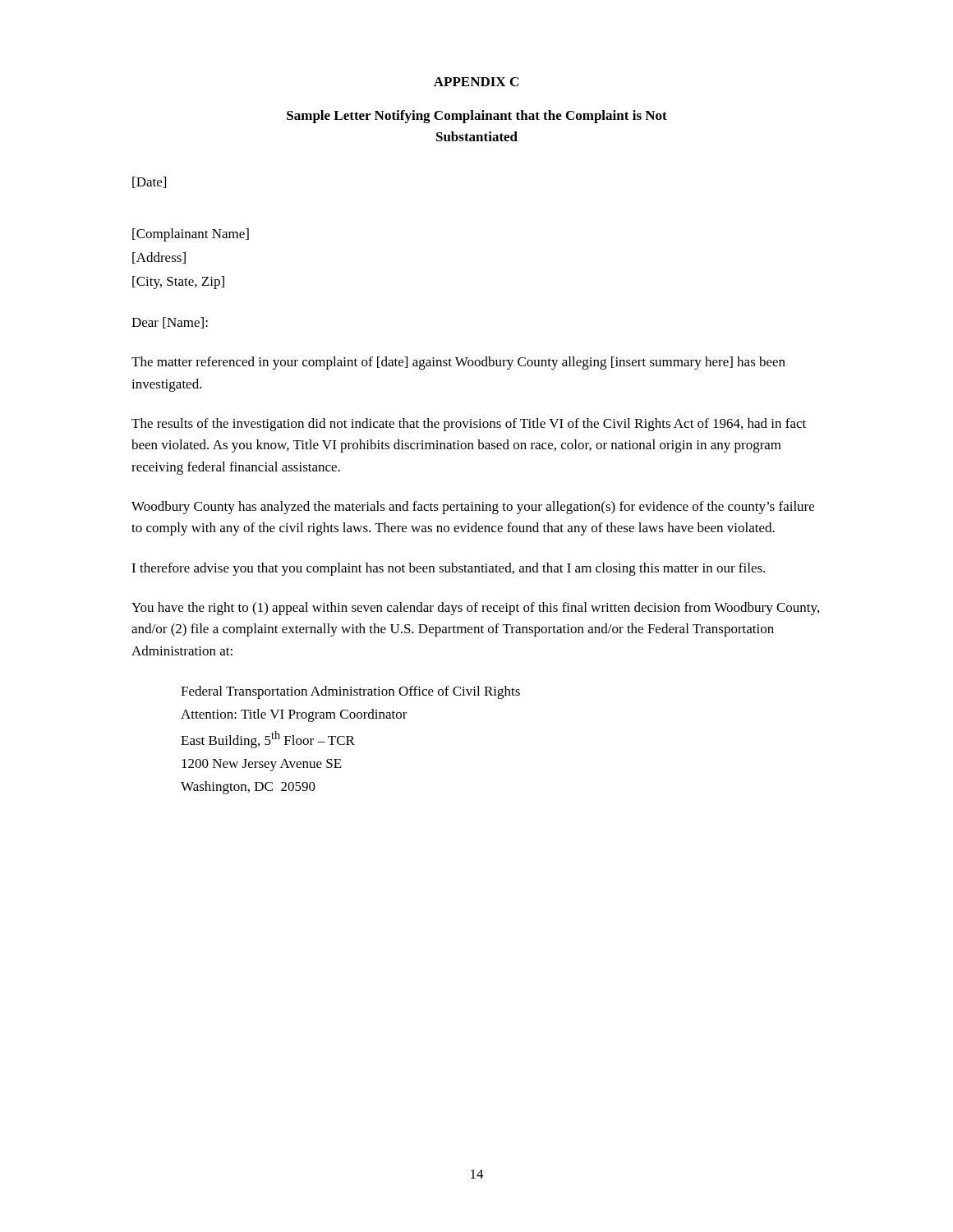Select the section header with the text "Sample Letter Notifying Complainant that the Complaint"

[x=476, y=126]
